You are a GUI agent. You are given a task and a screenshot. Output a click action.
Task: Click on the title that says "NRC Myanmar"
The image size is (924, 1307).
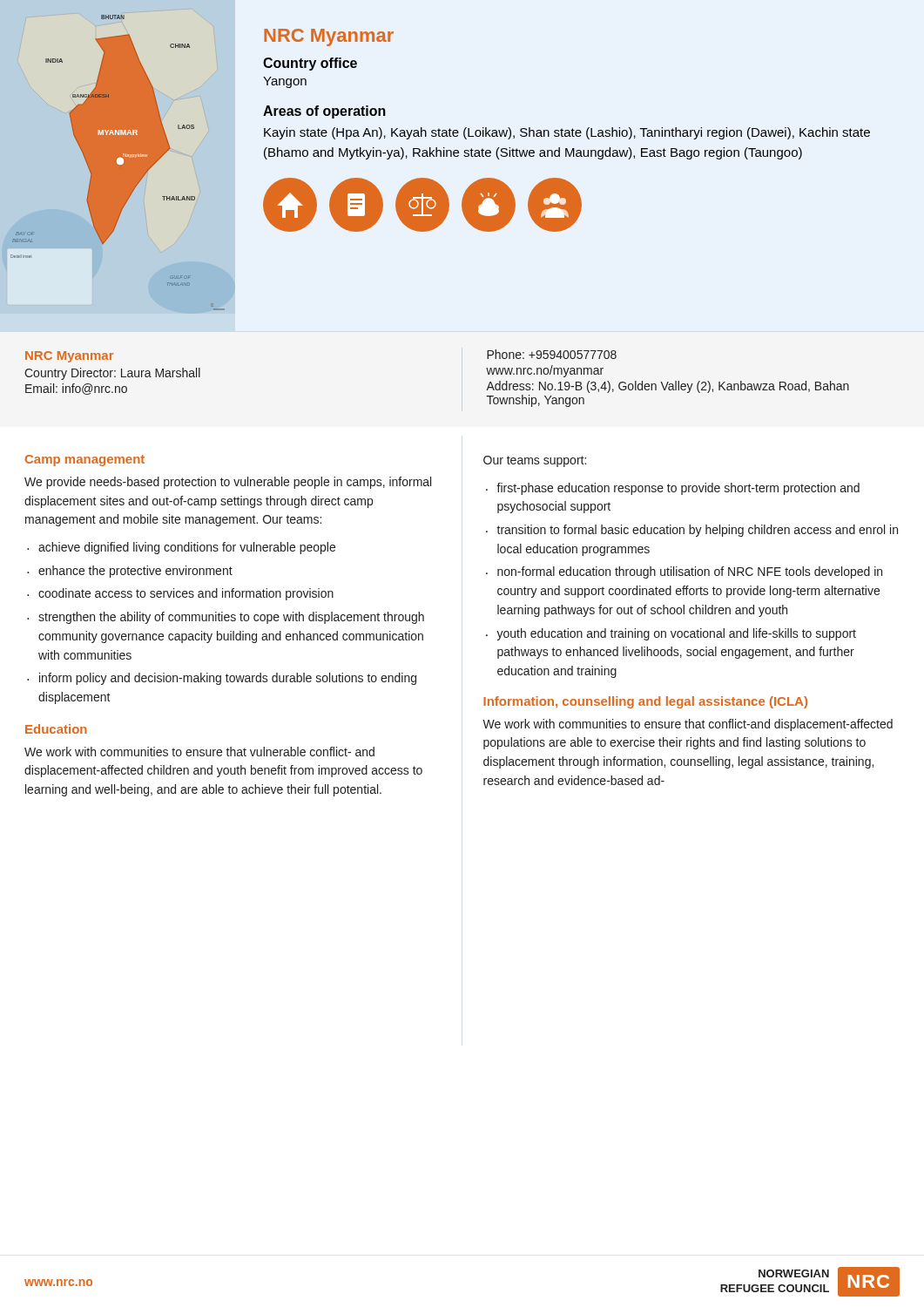click(328, 35)
